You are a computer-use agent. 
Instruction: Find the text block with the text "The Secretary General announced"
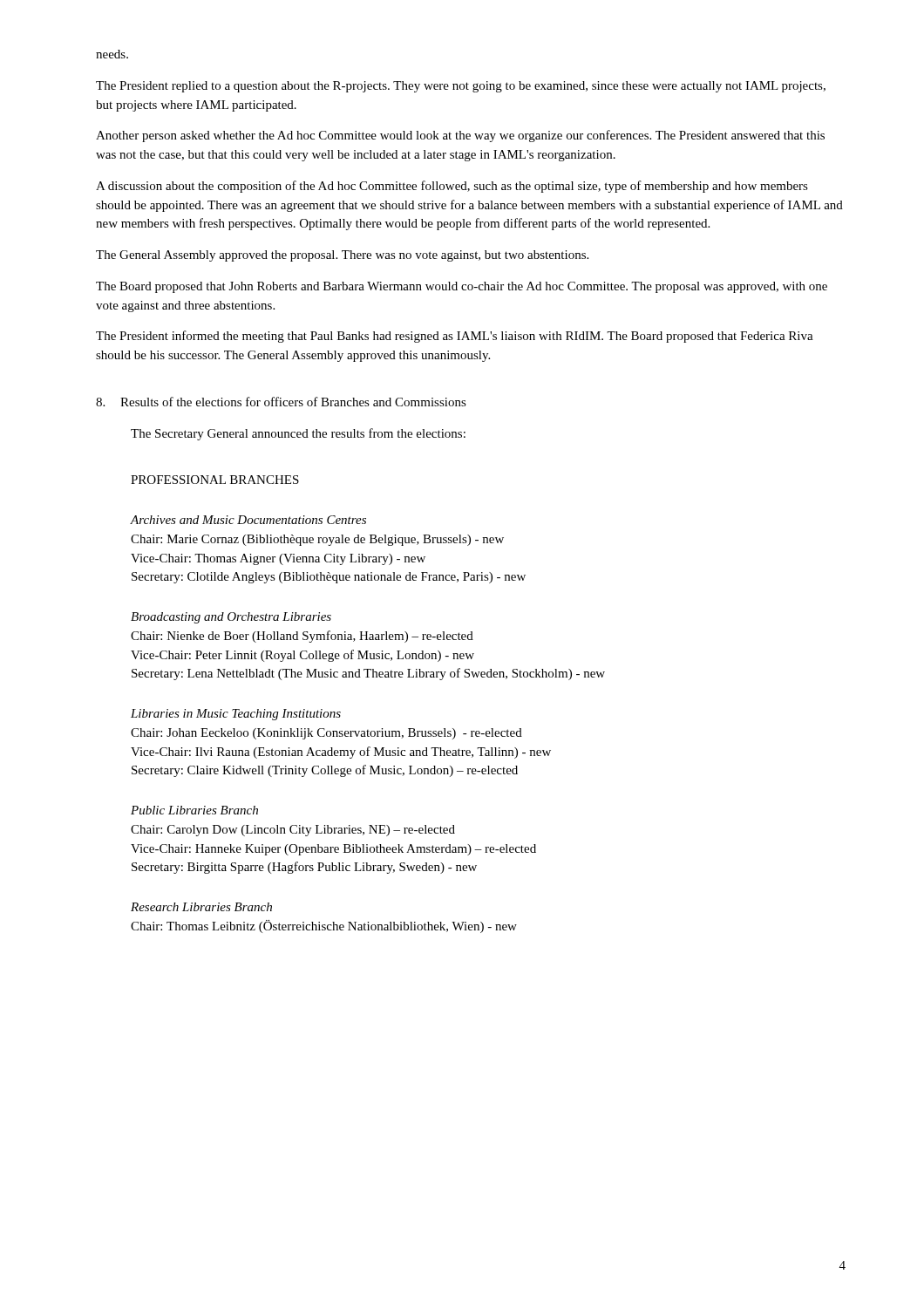pos(298,433)
